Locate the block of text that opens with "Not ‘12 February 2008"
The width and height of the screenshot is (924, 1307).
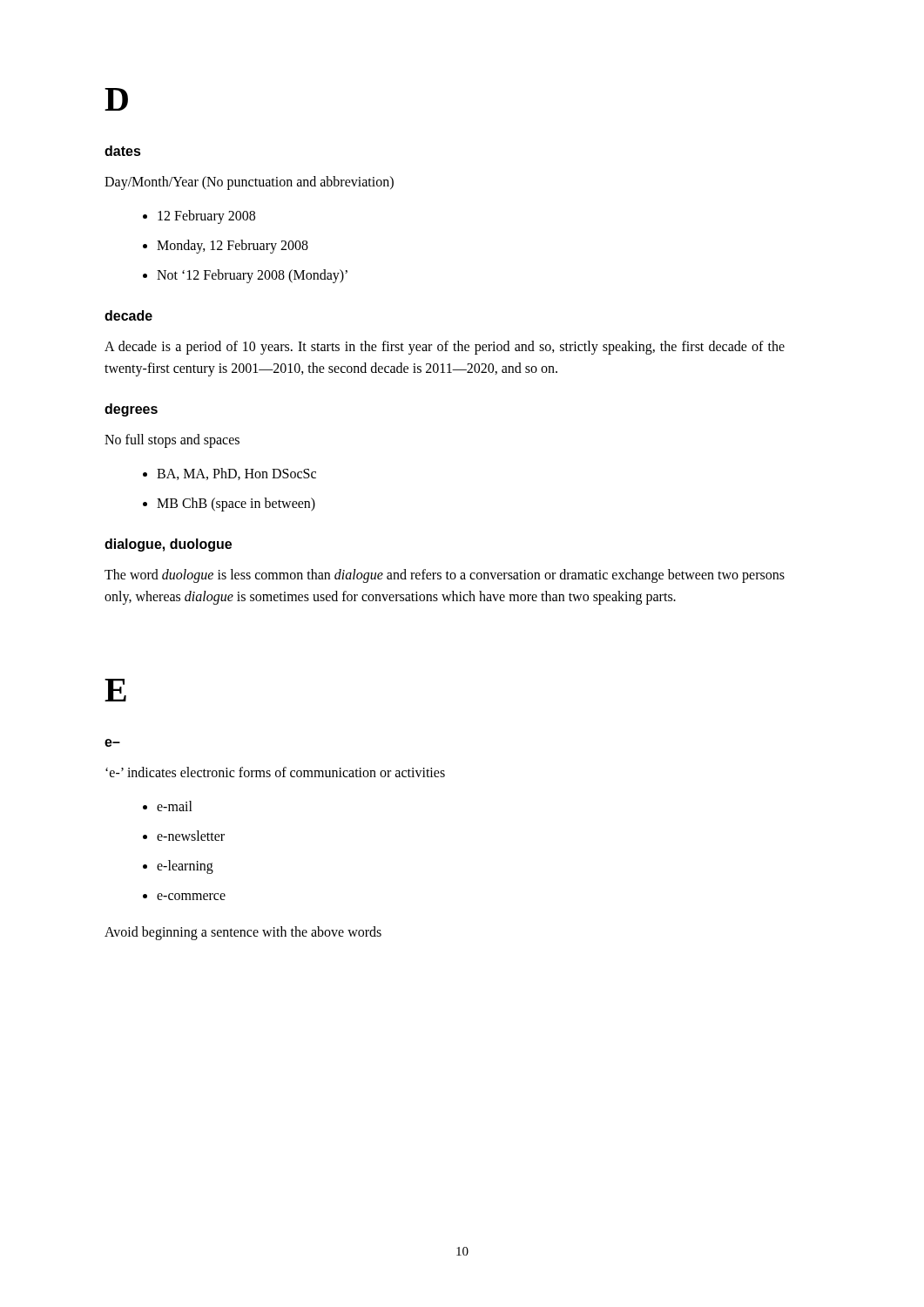pos(253,275)
